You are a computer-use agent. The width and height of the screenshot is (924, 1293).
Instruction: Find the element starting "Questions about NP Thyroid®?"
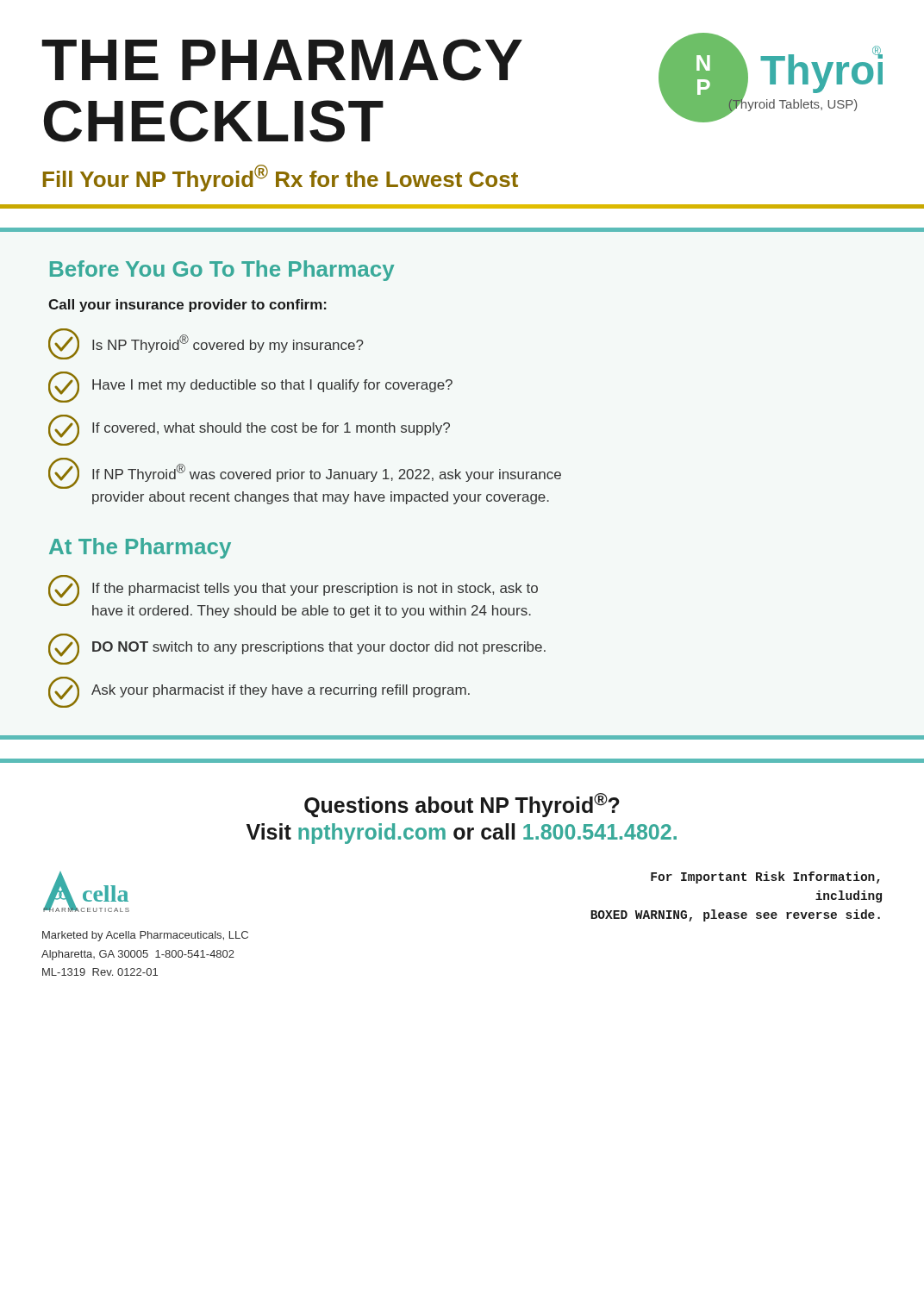pyautogui.click(x=462, y=817)
